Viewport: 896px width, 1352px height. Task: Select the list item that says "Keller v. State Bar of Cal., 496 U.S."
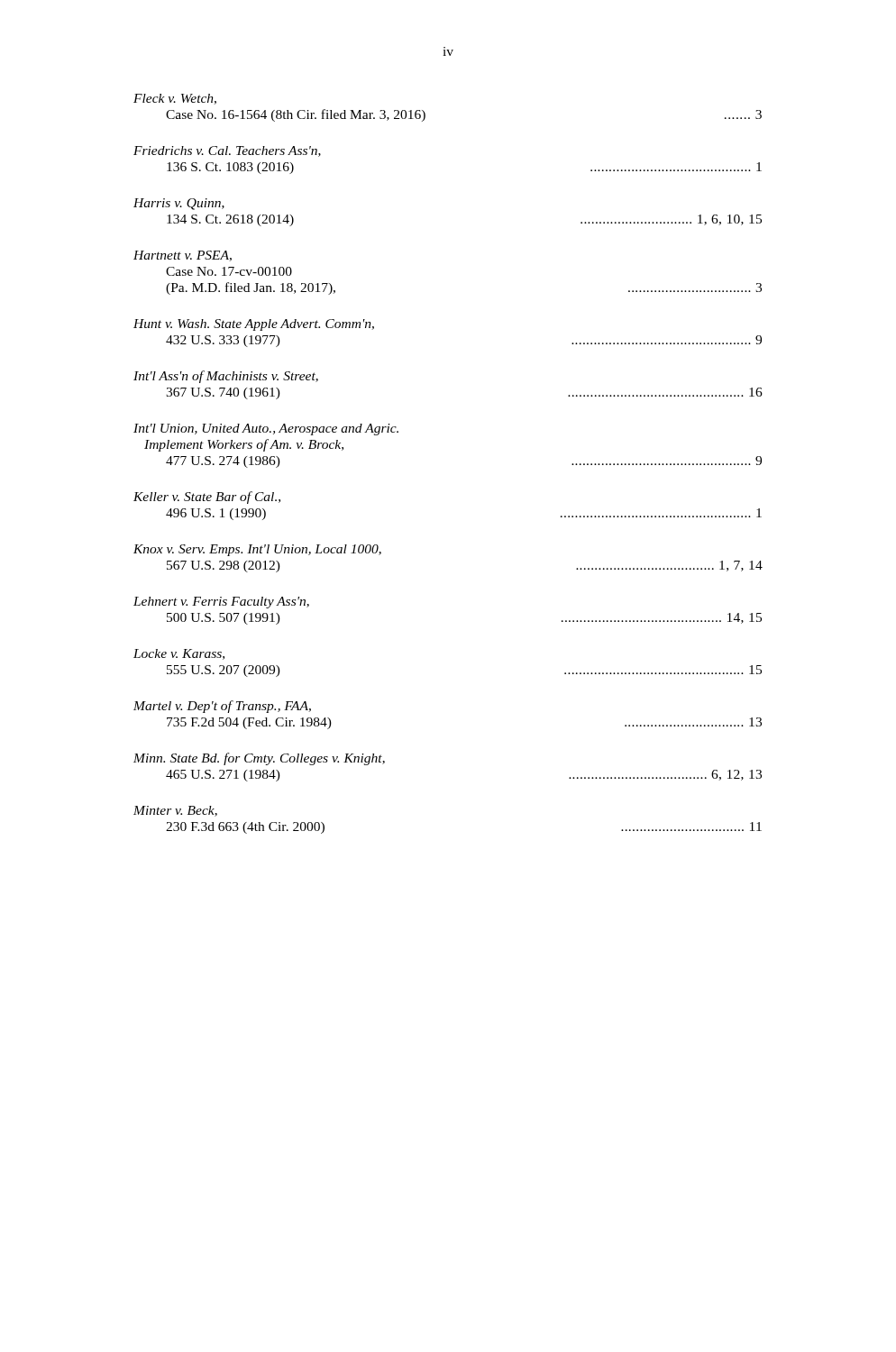click(x=207, y=498)
